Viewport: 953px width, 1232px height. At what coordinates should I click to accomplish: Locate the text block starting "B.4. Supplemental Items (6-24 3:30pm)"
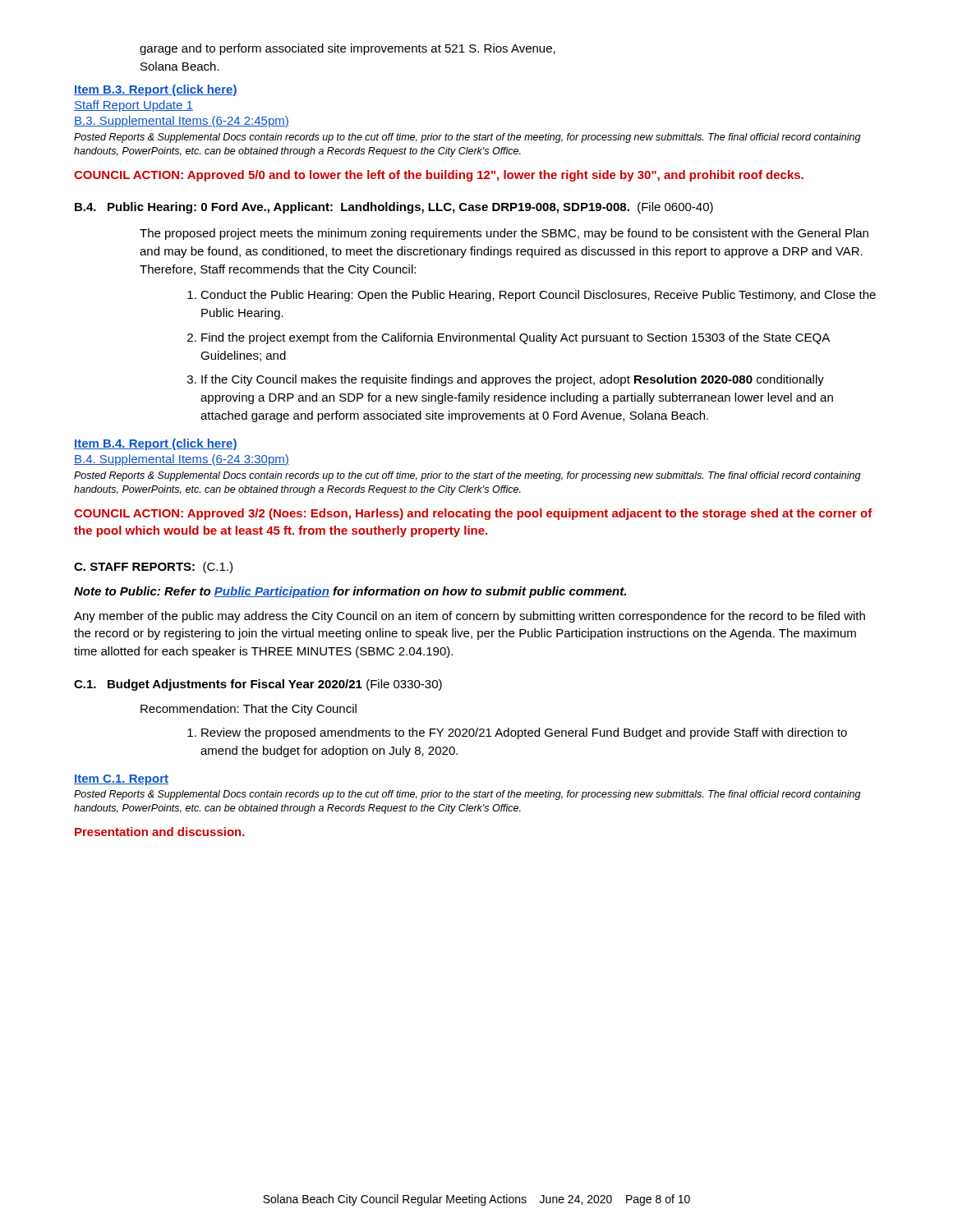[181, 458]
